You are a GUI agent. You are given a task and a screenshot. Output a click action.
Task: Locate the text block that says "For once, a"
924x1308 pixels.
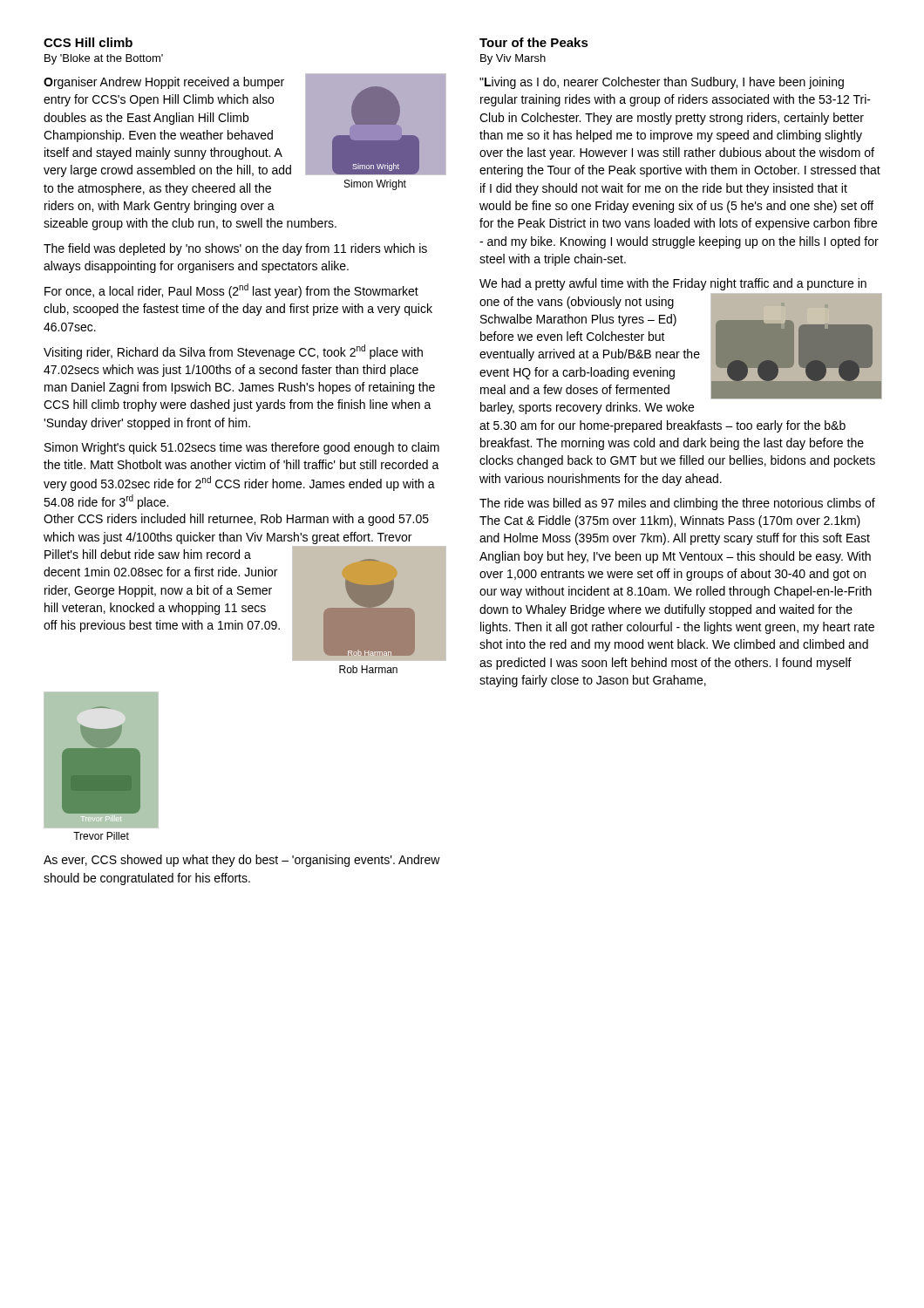(238, 308)
